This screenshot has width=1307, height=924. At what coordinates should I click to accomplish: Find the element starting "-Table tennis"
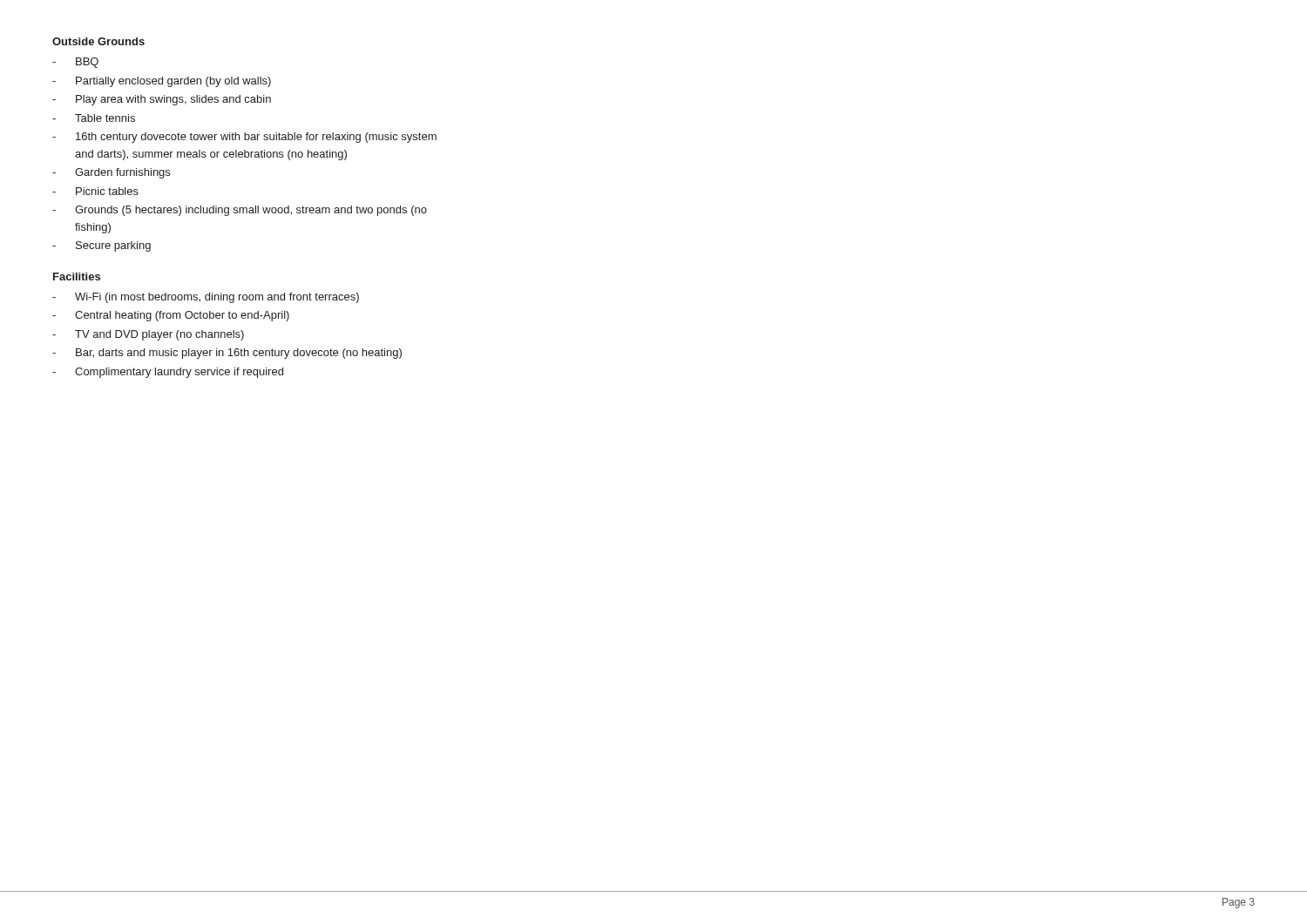[x=94, y=118]
